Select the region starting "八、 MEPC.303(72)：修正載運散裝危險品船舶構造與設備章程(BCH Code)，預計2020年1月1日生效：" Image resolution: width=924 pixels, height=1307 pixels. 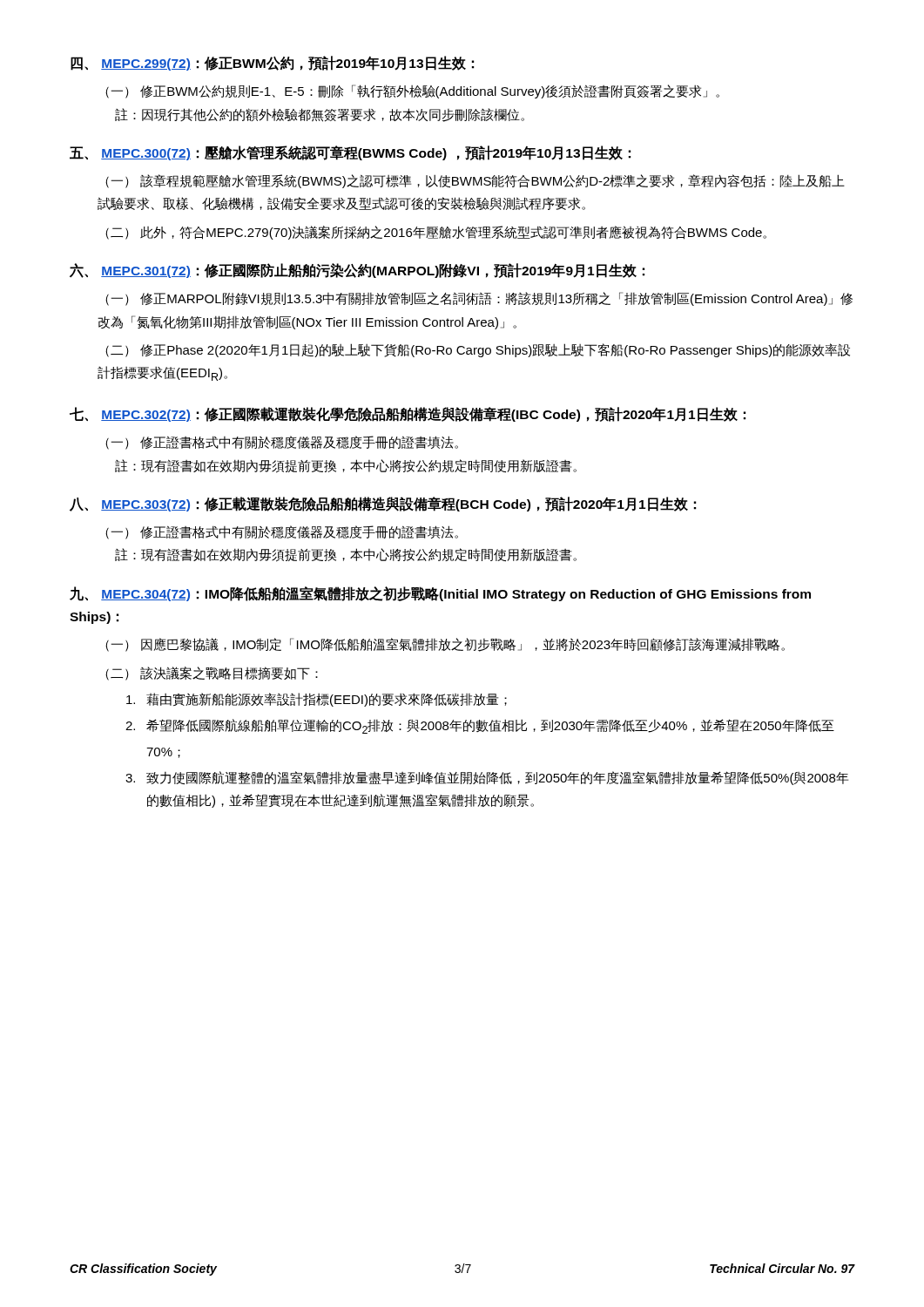click(386, 504)
